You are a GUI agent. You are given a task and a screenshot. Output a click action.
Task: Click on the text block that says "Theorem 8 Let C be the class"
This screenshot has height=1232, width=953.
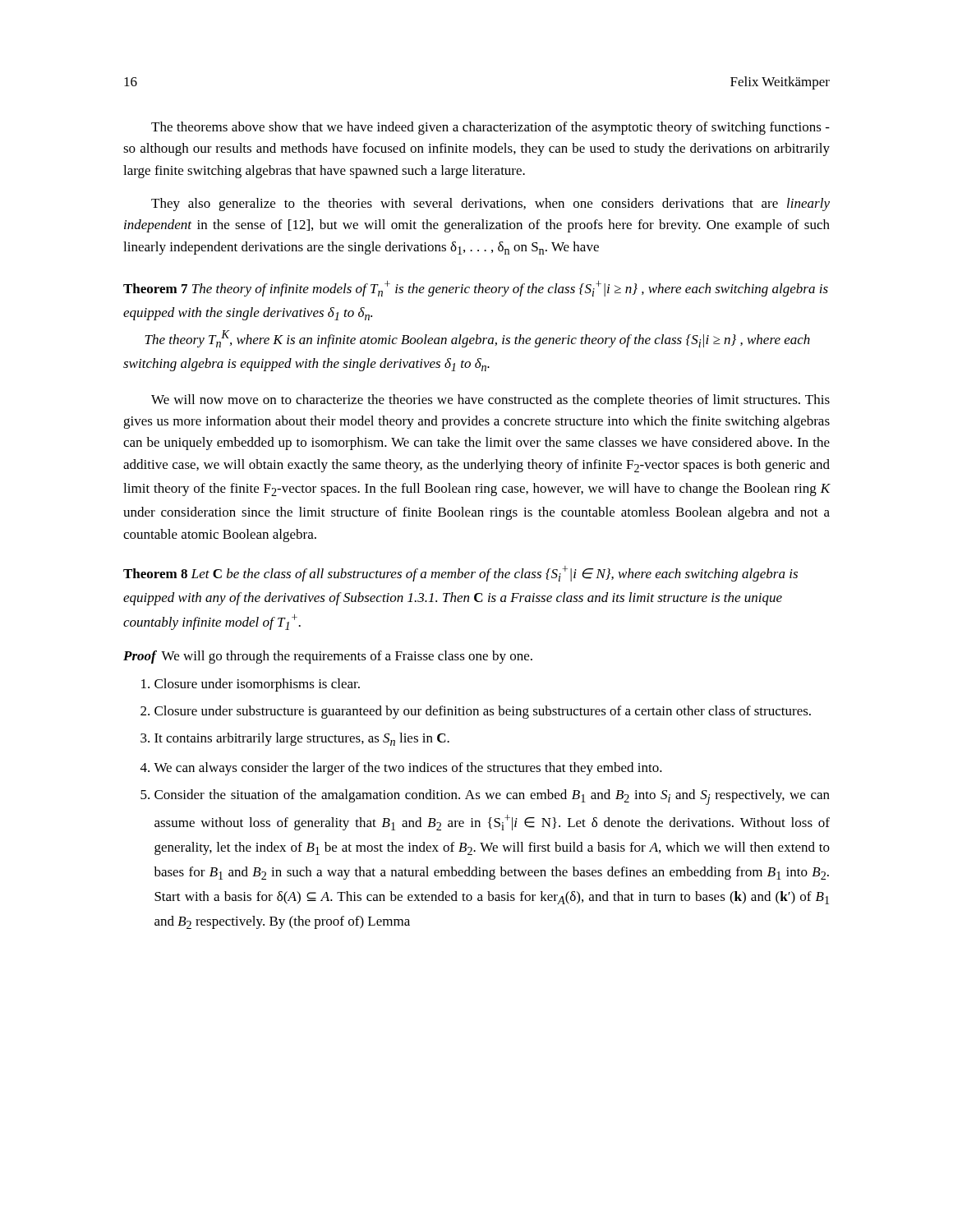point(461,597)
